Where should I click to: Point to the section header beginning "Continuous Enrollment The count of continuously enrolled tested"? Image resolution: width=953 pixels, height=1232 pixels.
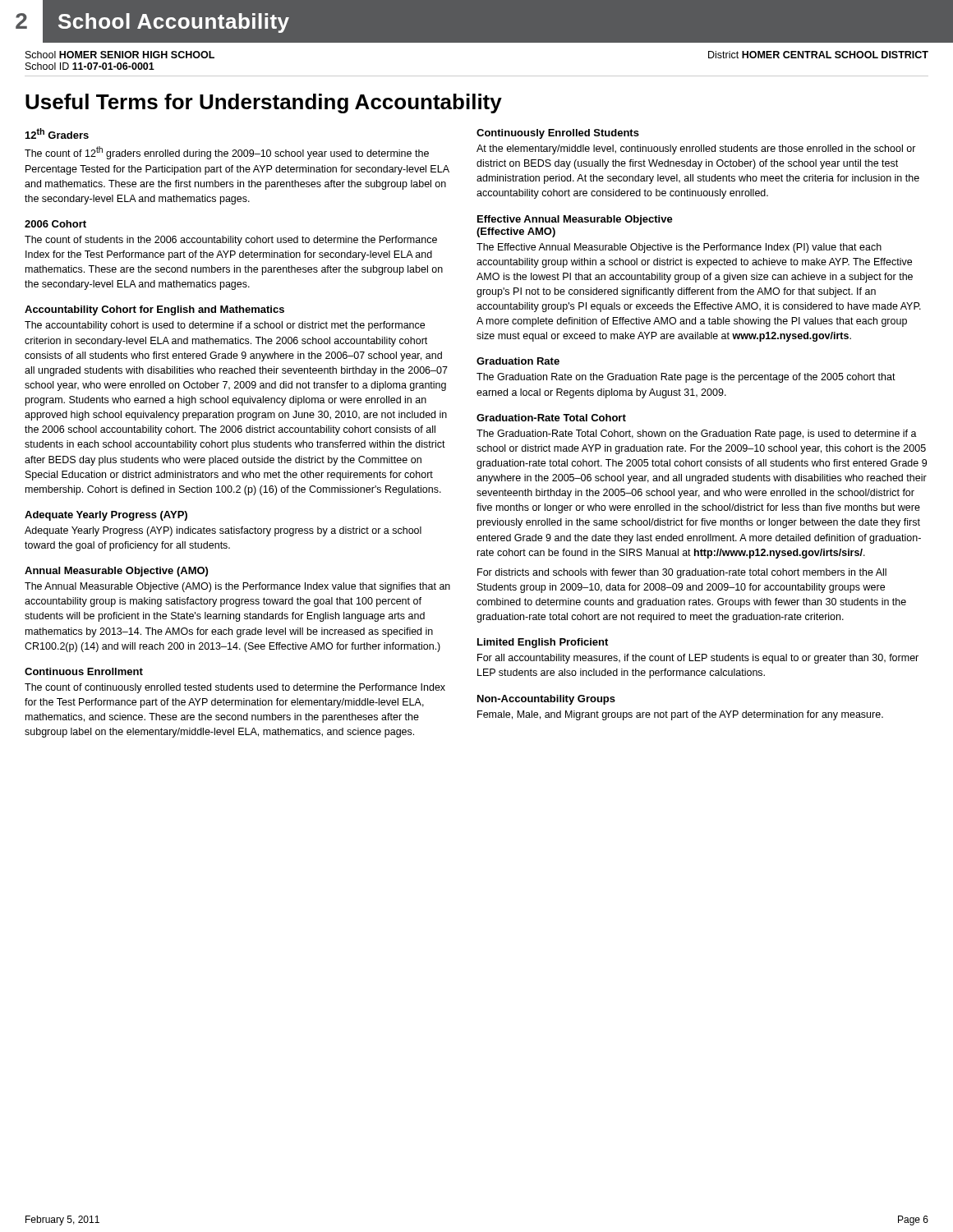pyautogui.click(x=238, y=702)
